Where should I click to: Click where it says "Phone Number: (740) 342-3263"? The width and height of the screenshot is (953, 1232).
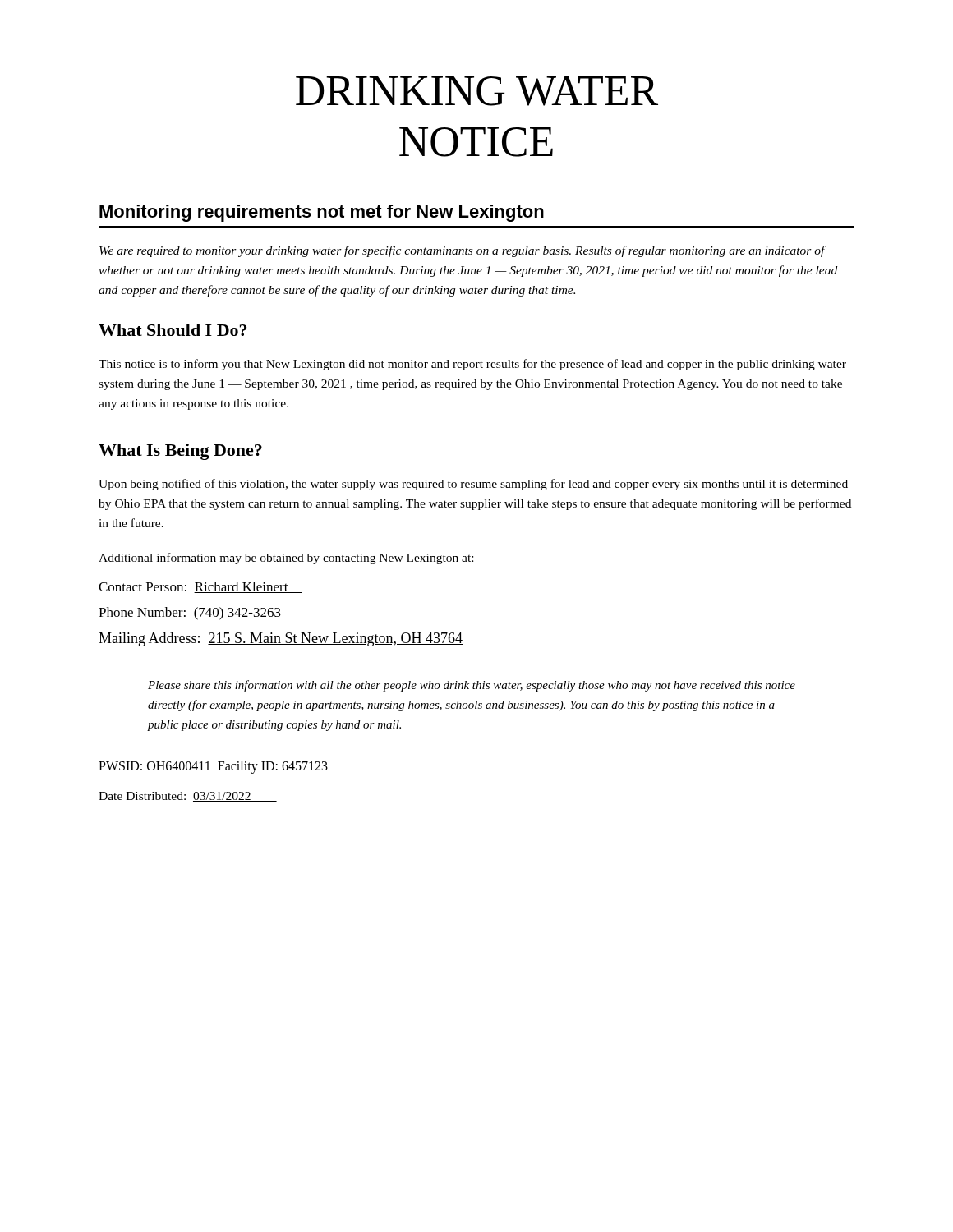click(x=205, y=612)
